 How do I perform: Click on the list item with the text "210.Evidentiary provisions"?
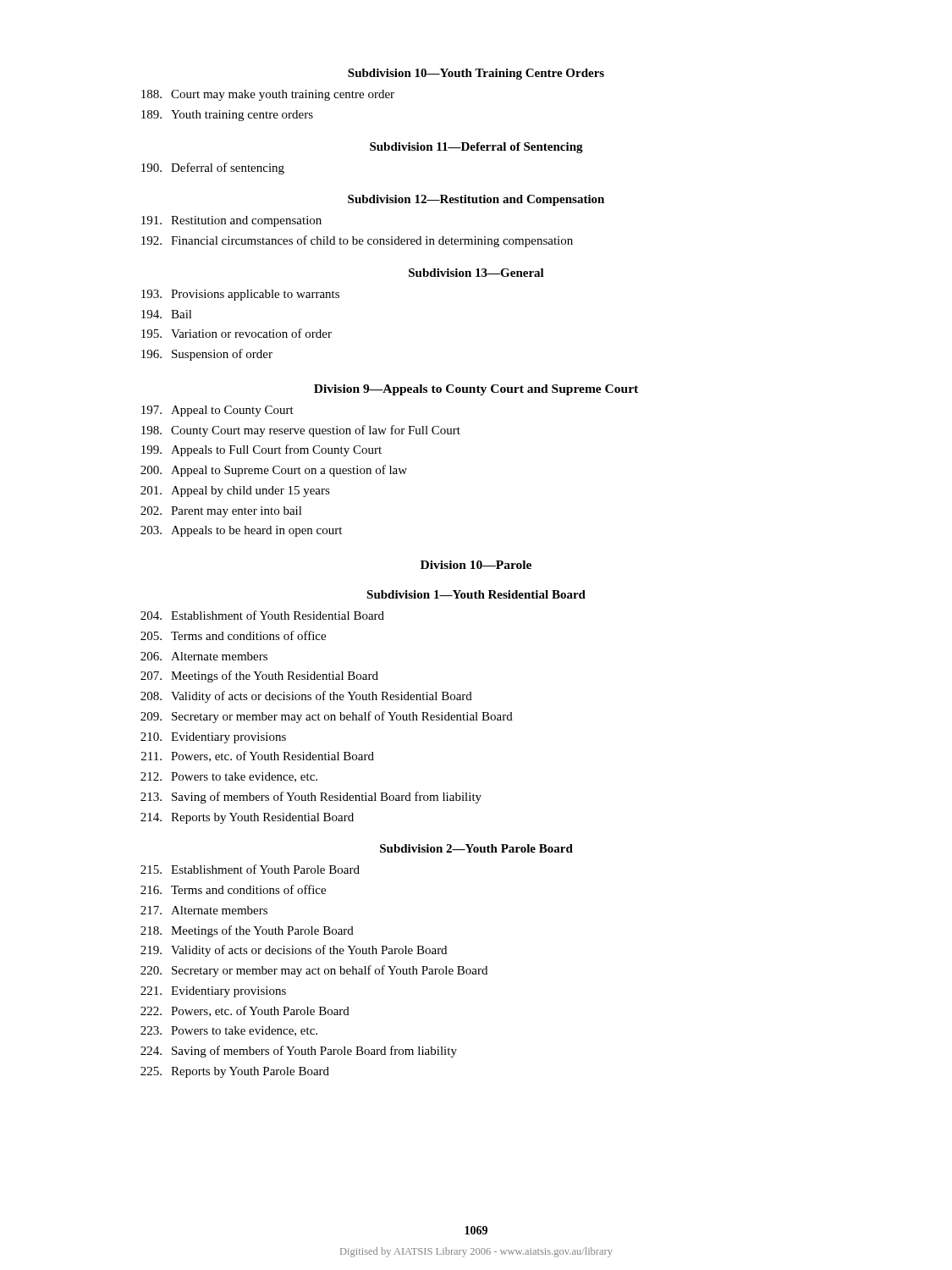[x=213, y=738]
